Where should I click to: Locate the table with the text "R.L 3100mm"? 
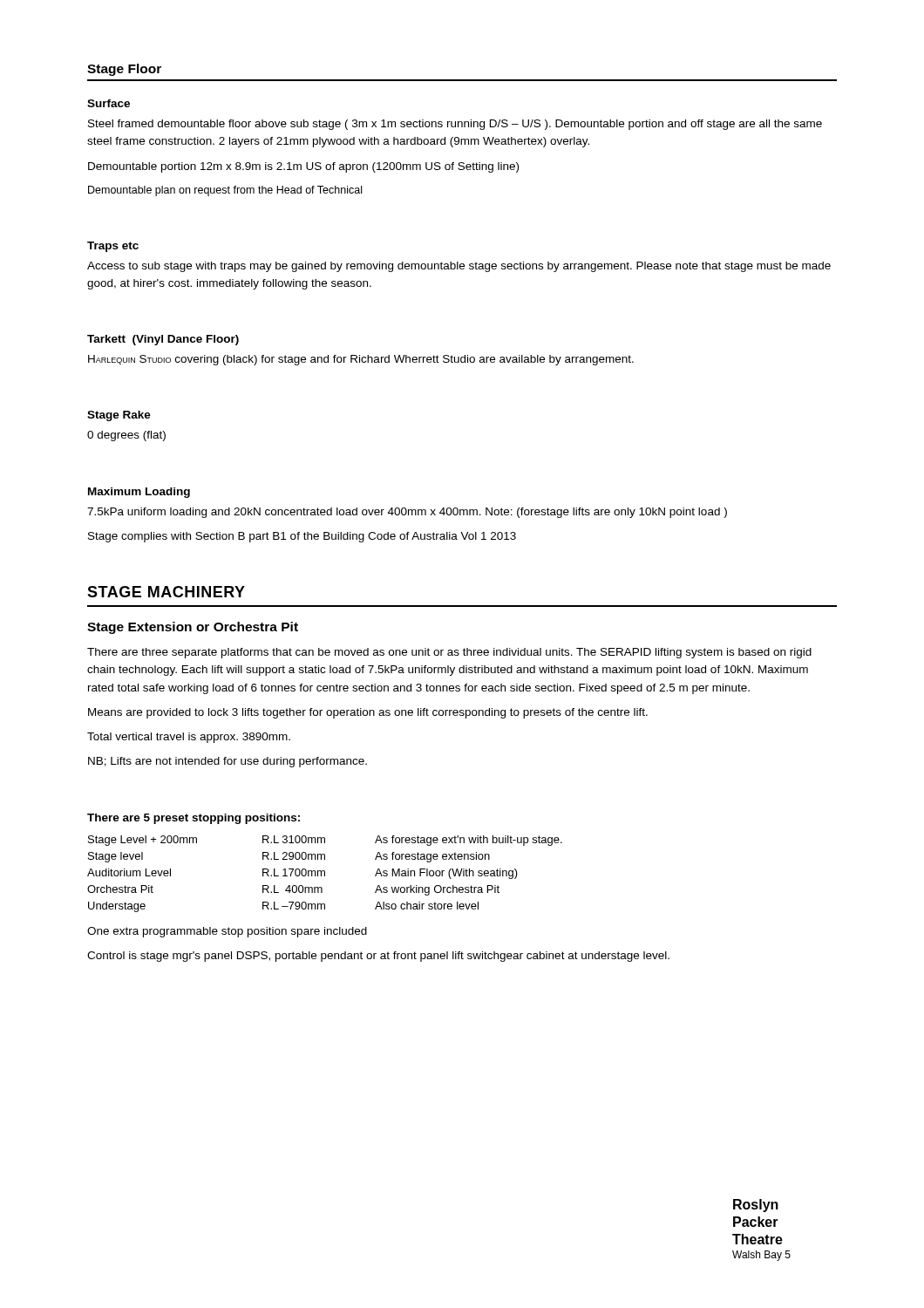coord(462,872)
